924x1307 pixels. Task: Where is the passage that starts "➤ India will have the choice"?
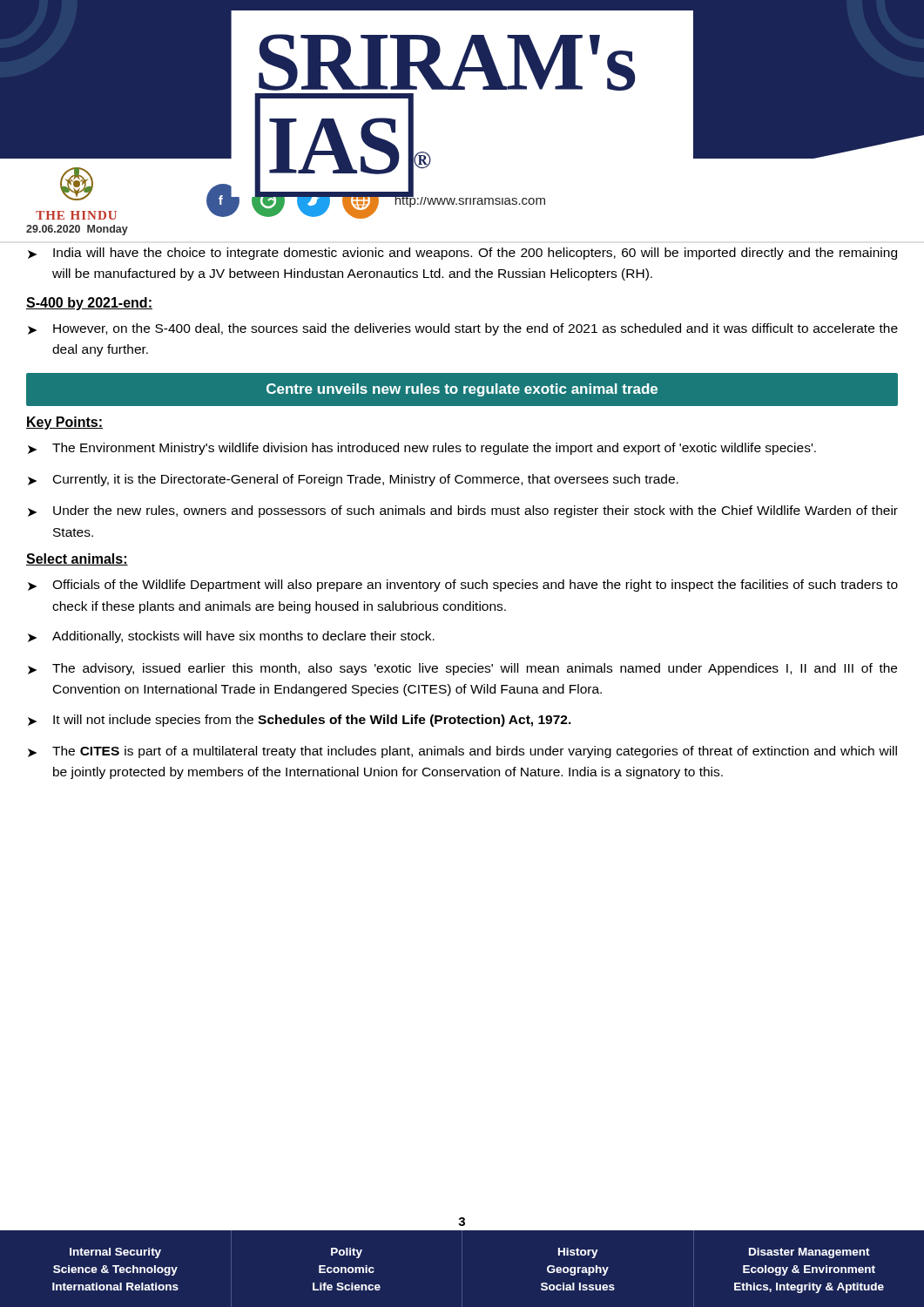tap(462, 264)
